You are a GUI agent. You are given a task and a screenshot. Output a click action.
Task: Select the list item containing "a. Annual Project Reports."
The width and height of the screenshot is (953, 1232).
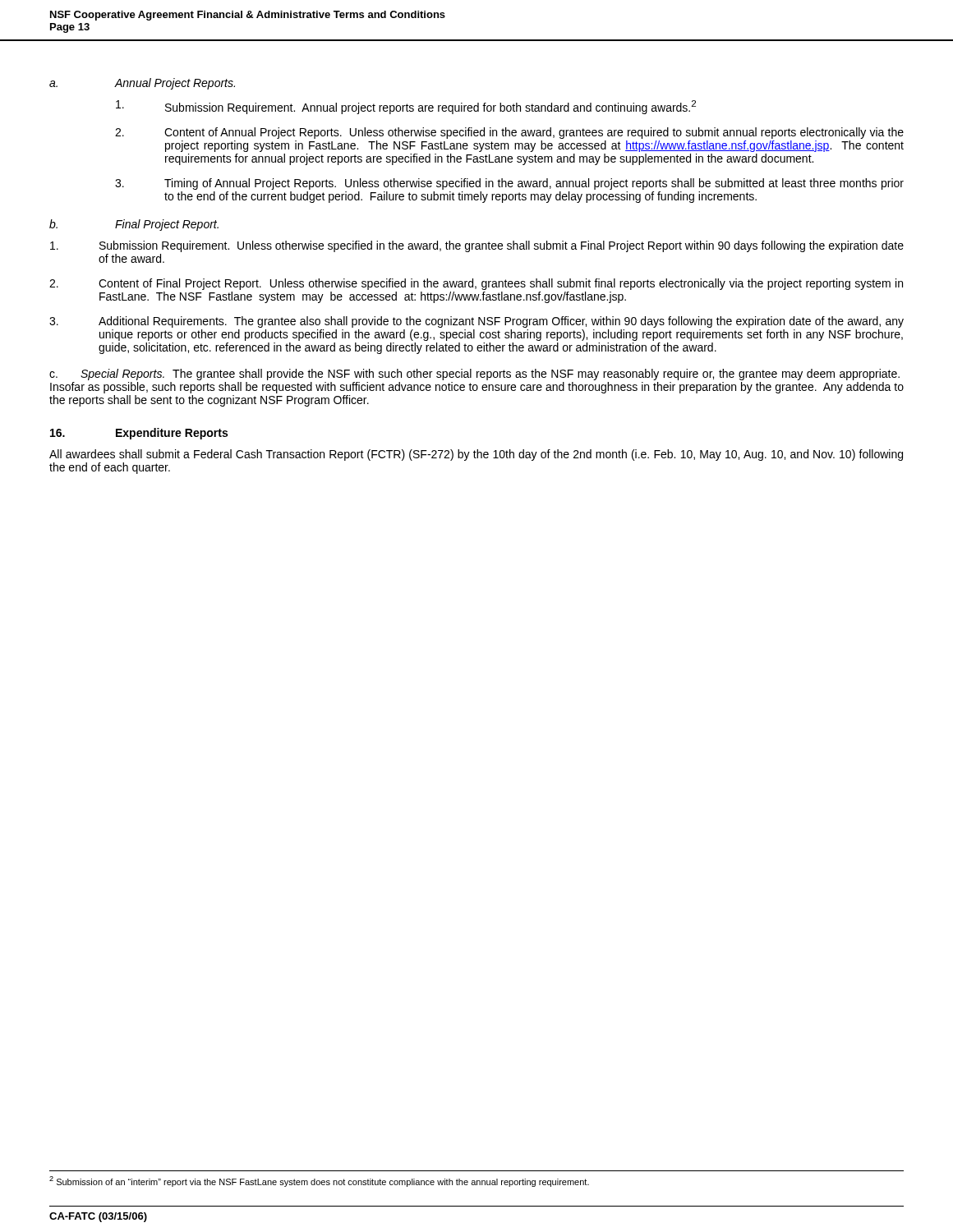pos(142,84)
